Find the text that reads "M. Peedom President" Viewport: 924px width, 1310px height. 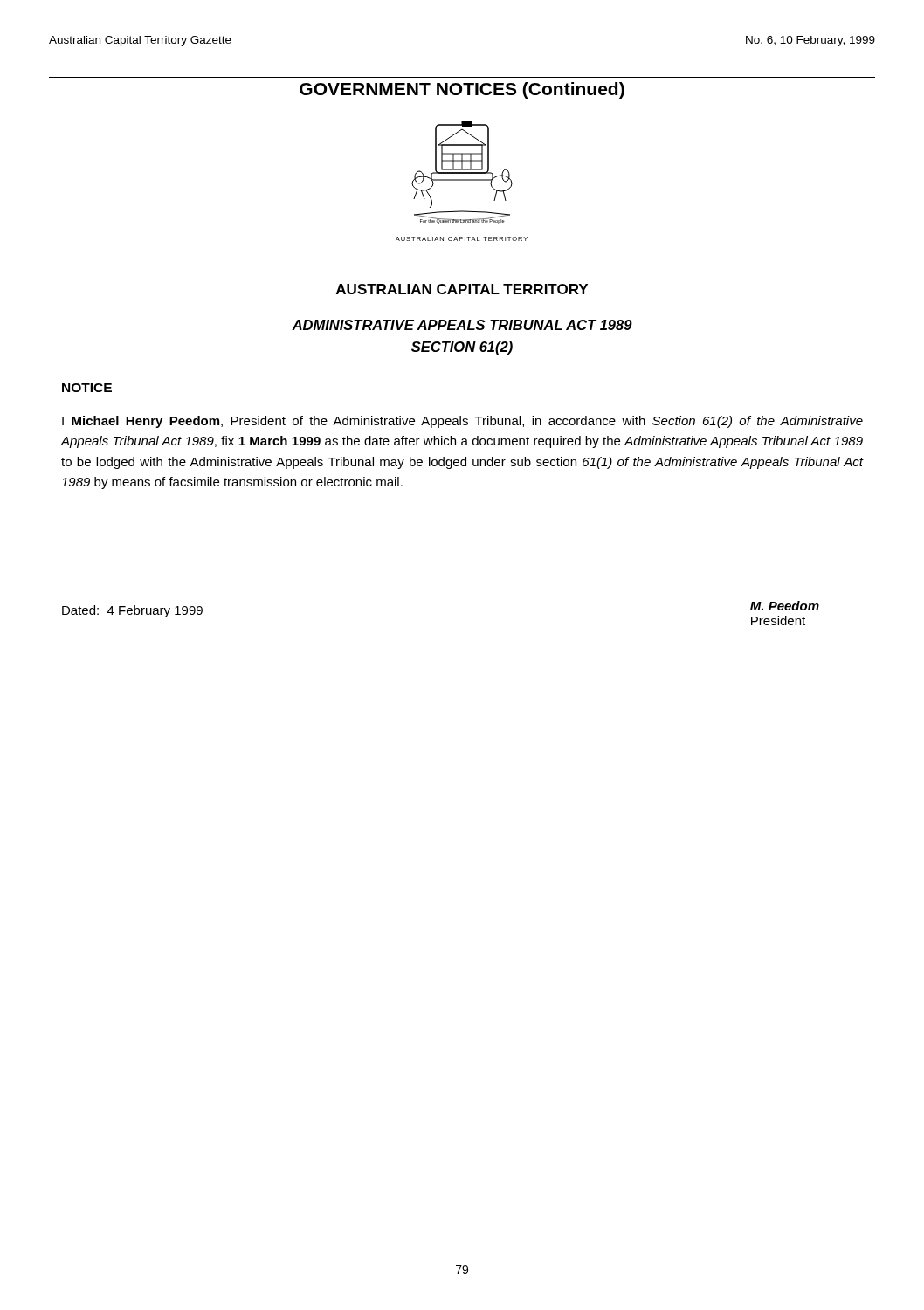point(785,613)
